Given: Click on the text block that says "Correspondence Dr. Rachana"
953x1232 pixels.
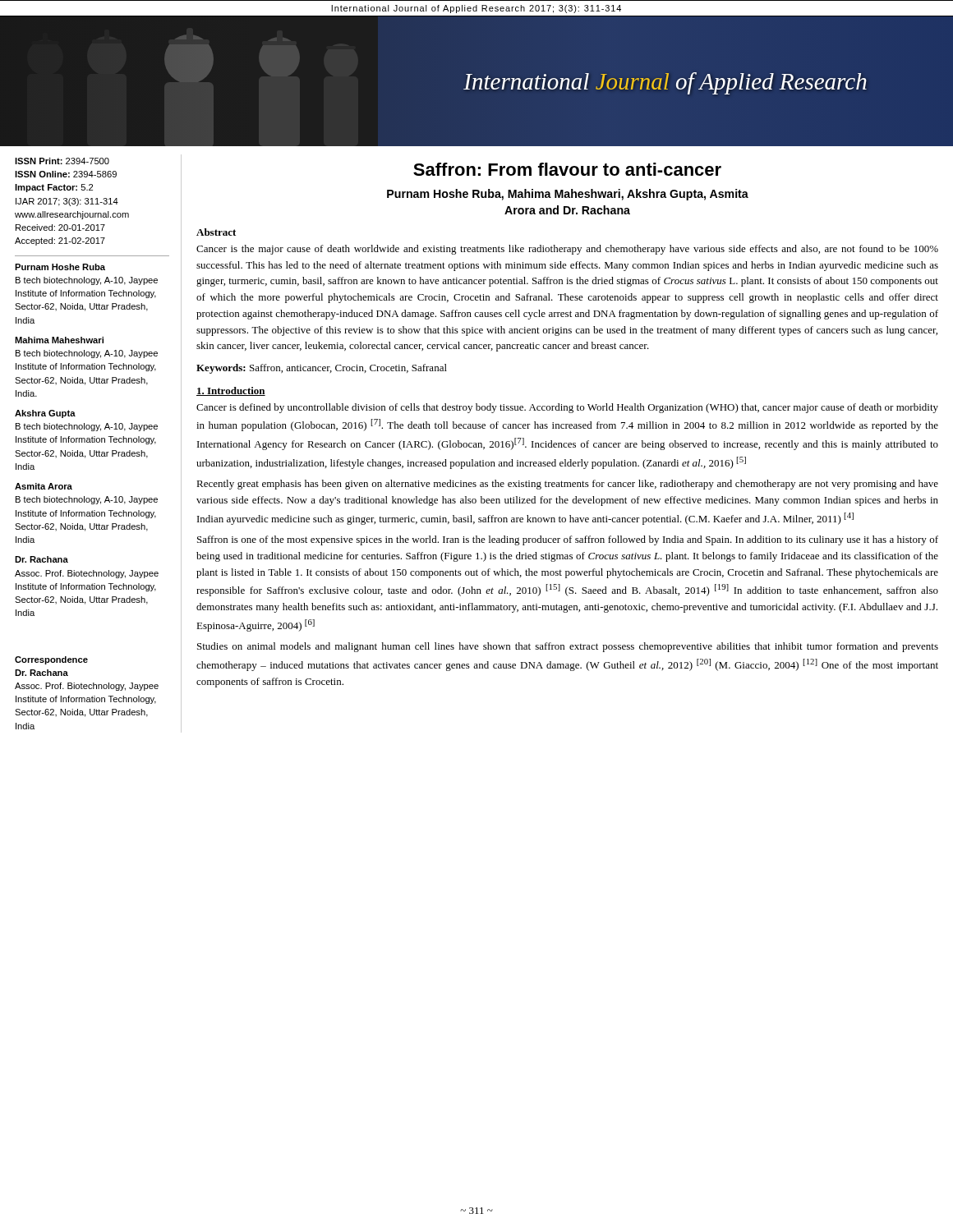Looking at the screenshot, I should coord(87,692).
